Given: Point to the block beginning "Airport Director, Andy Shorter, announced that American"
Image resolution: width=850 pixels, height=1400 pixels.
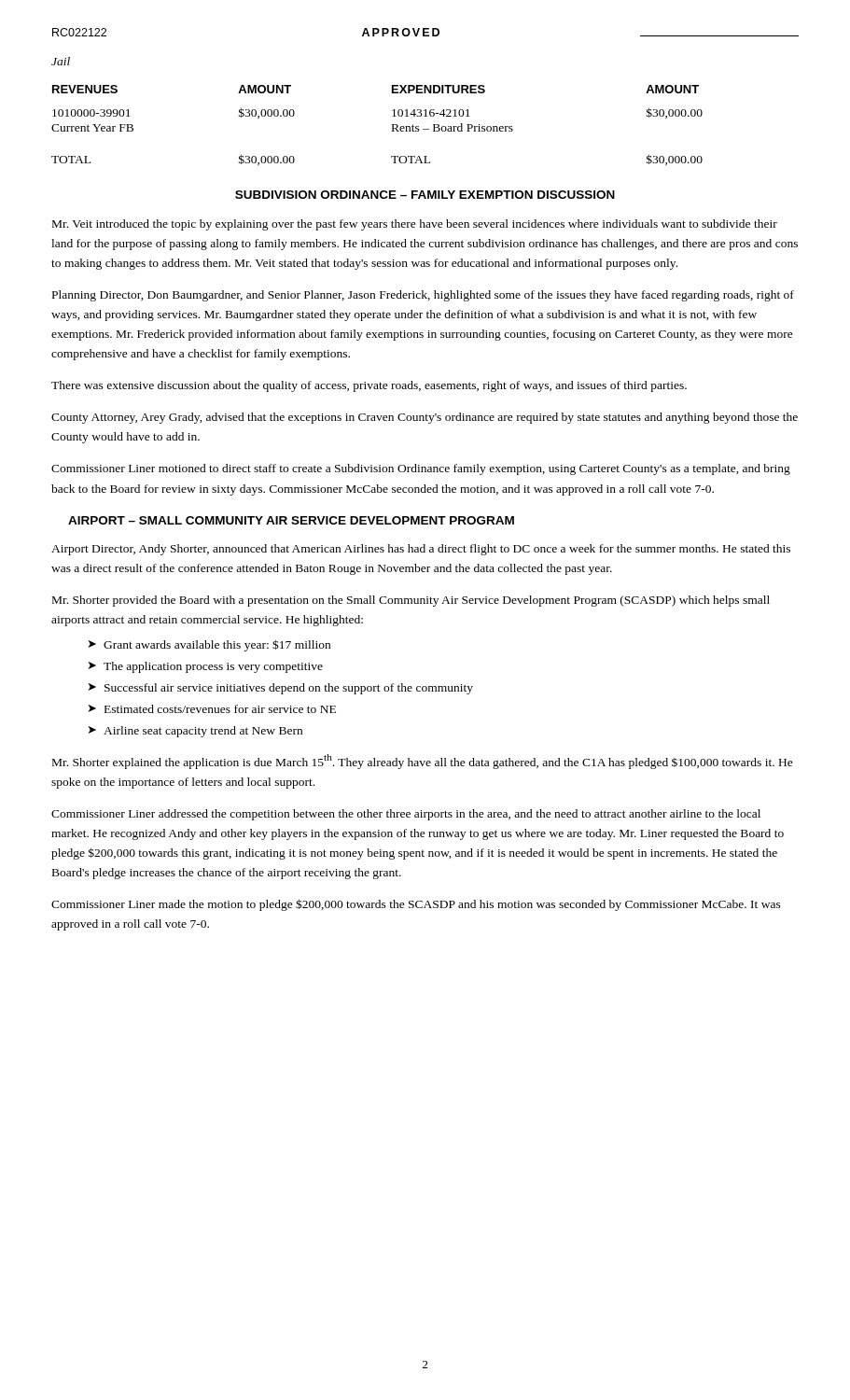Looking at the screenshot, I should [x=421, y=558].
